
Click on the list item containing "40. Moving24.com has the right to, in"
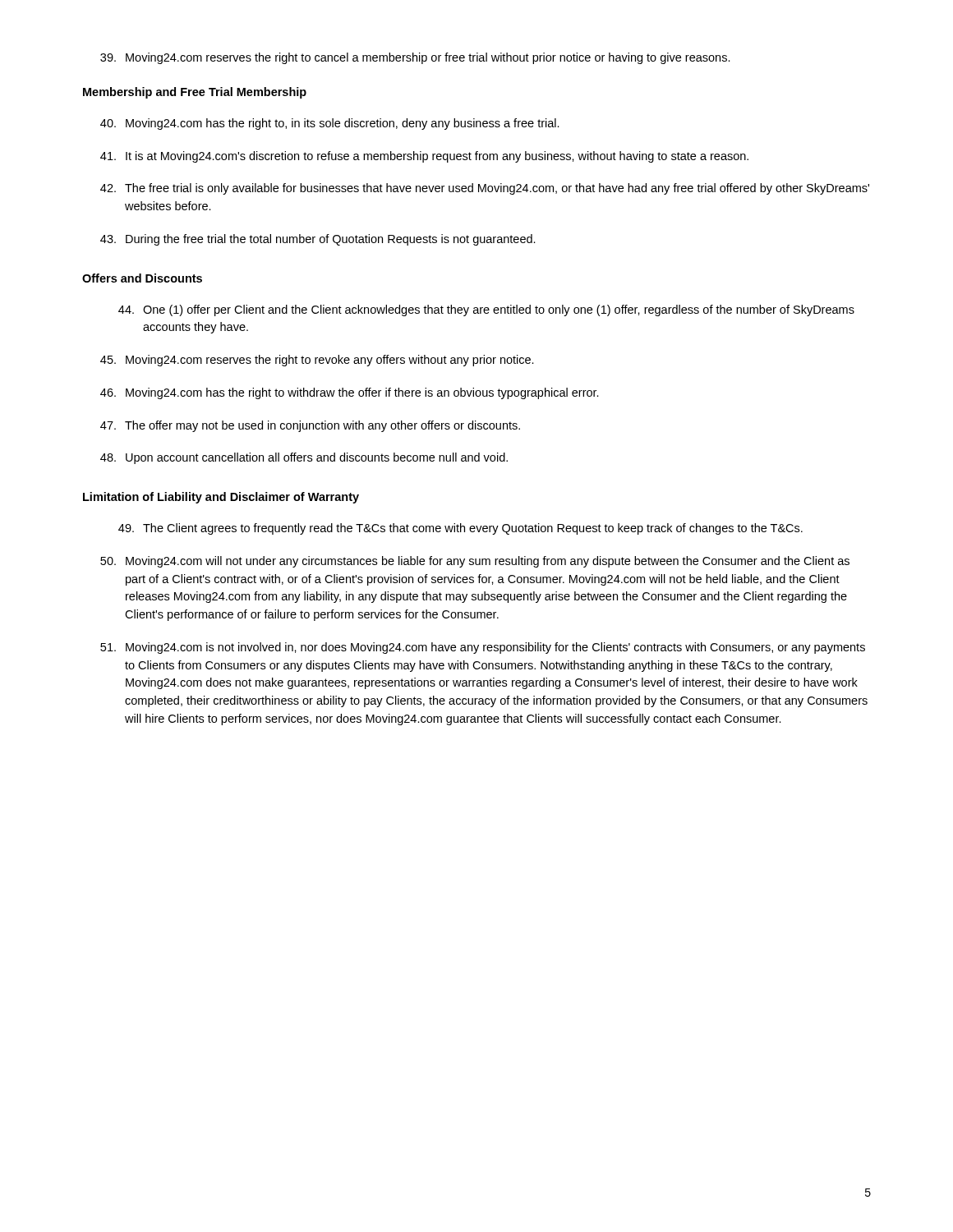pos(476,124)
